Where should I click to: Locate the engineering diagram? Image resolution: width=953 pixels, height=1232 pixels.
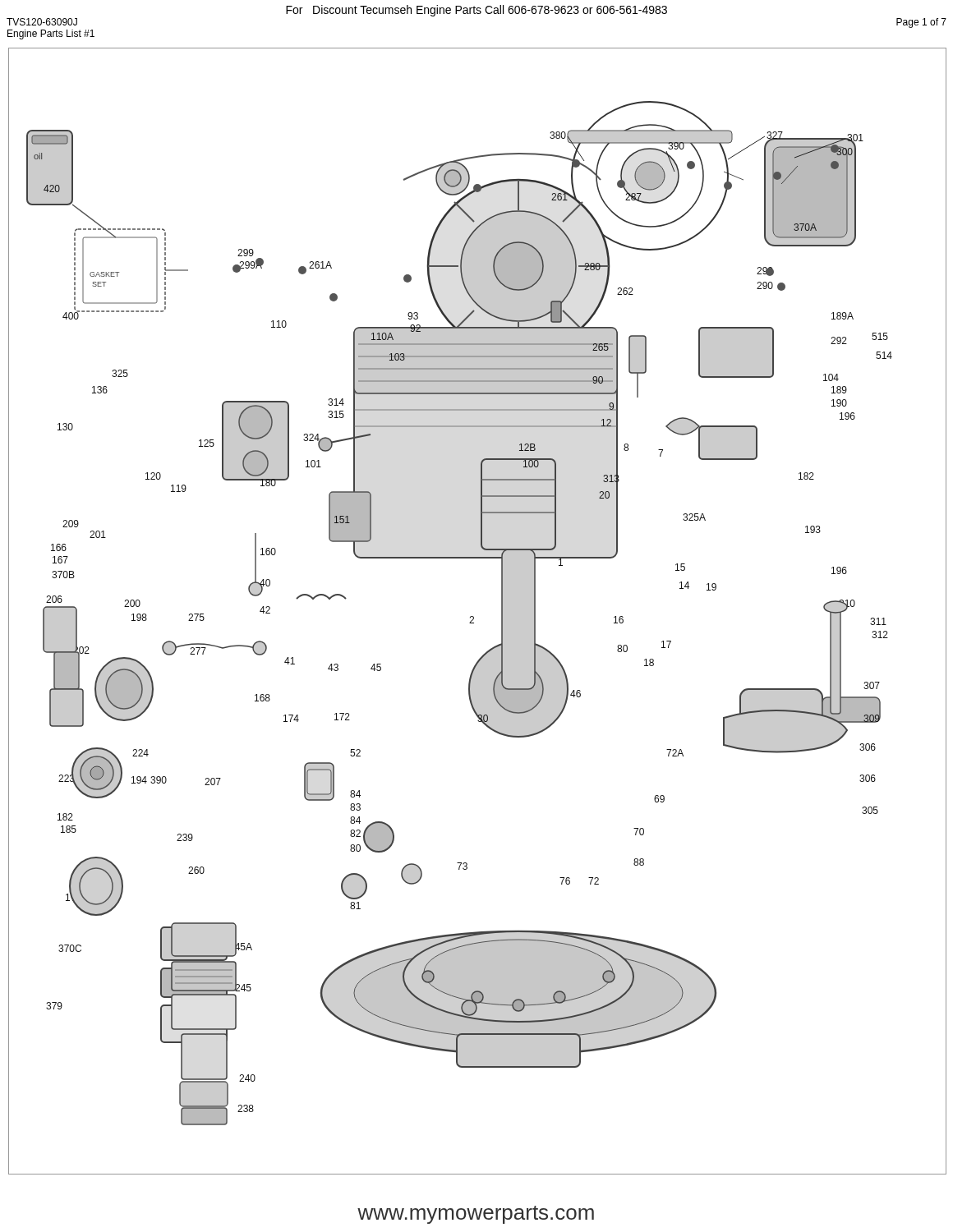tap(477, 611)
